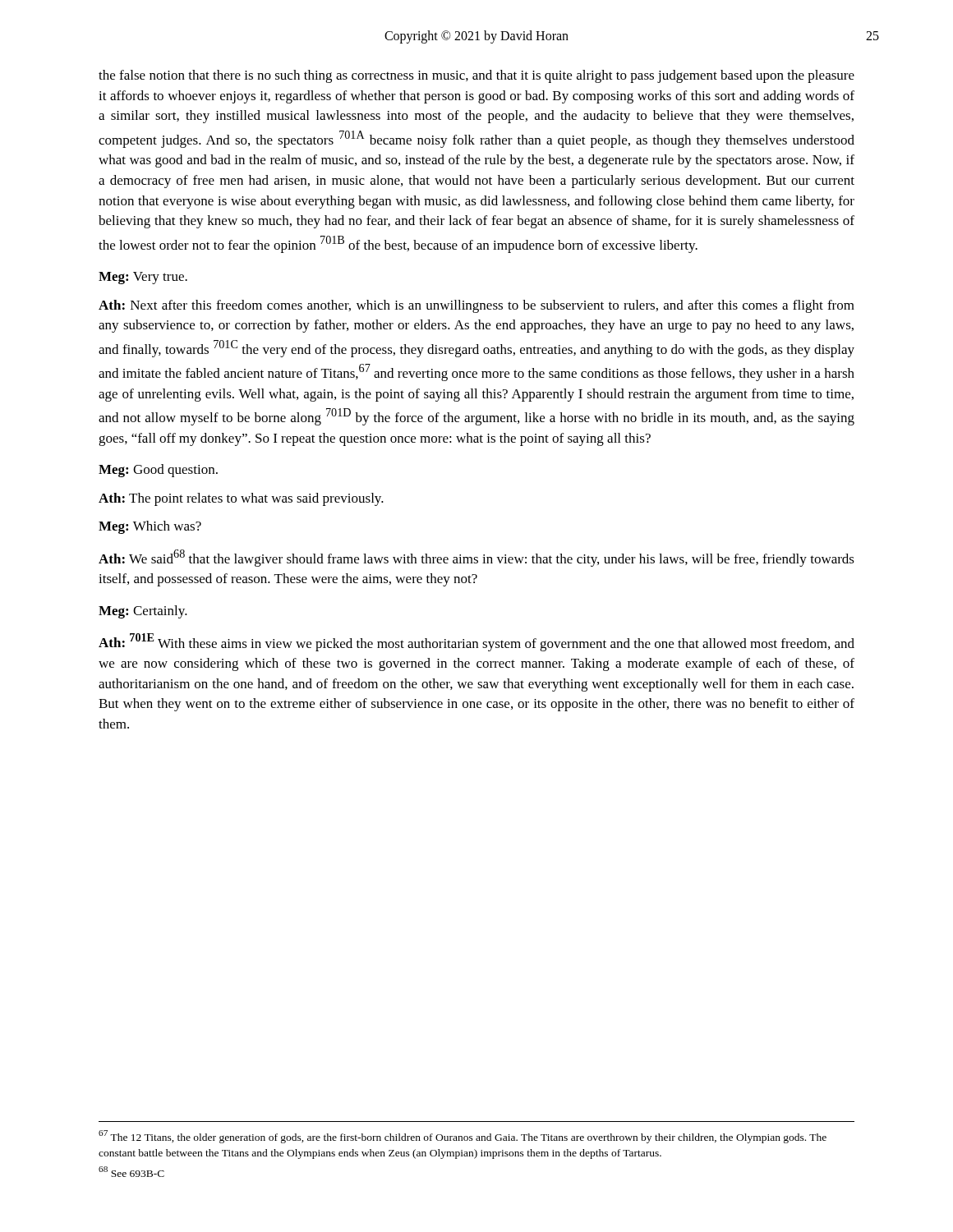Screen dimensions: 1232x953
Task: Find the block on this page that starts "Ath: The point relates to"
Action: 241,498
